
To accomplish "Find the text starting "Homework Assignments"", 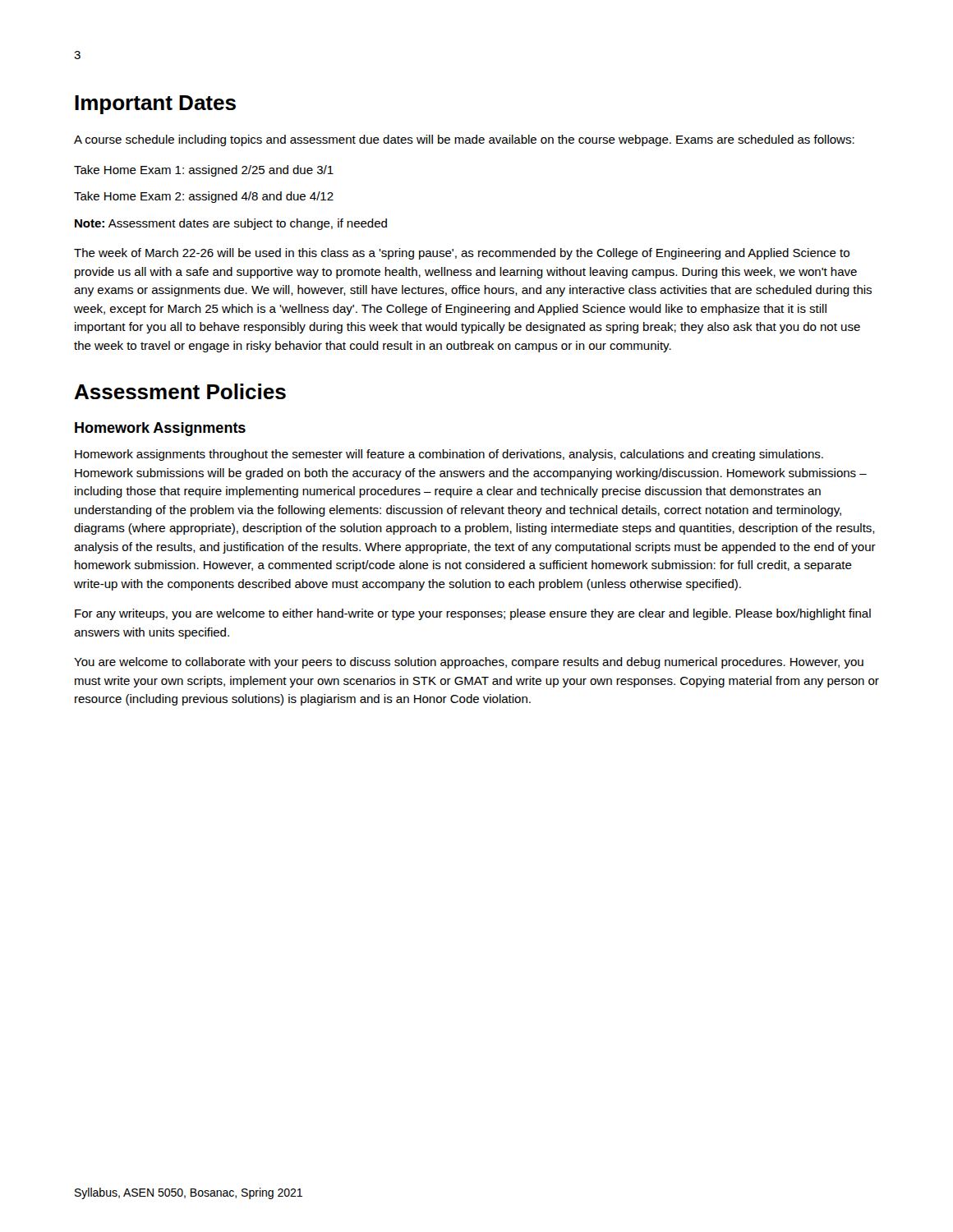I will pyautogui.click(x=160, y=429).
